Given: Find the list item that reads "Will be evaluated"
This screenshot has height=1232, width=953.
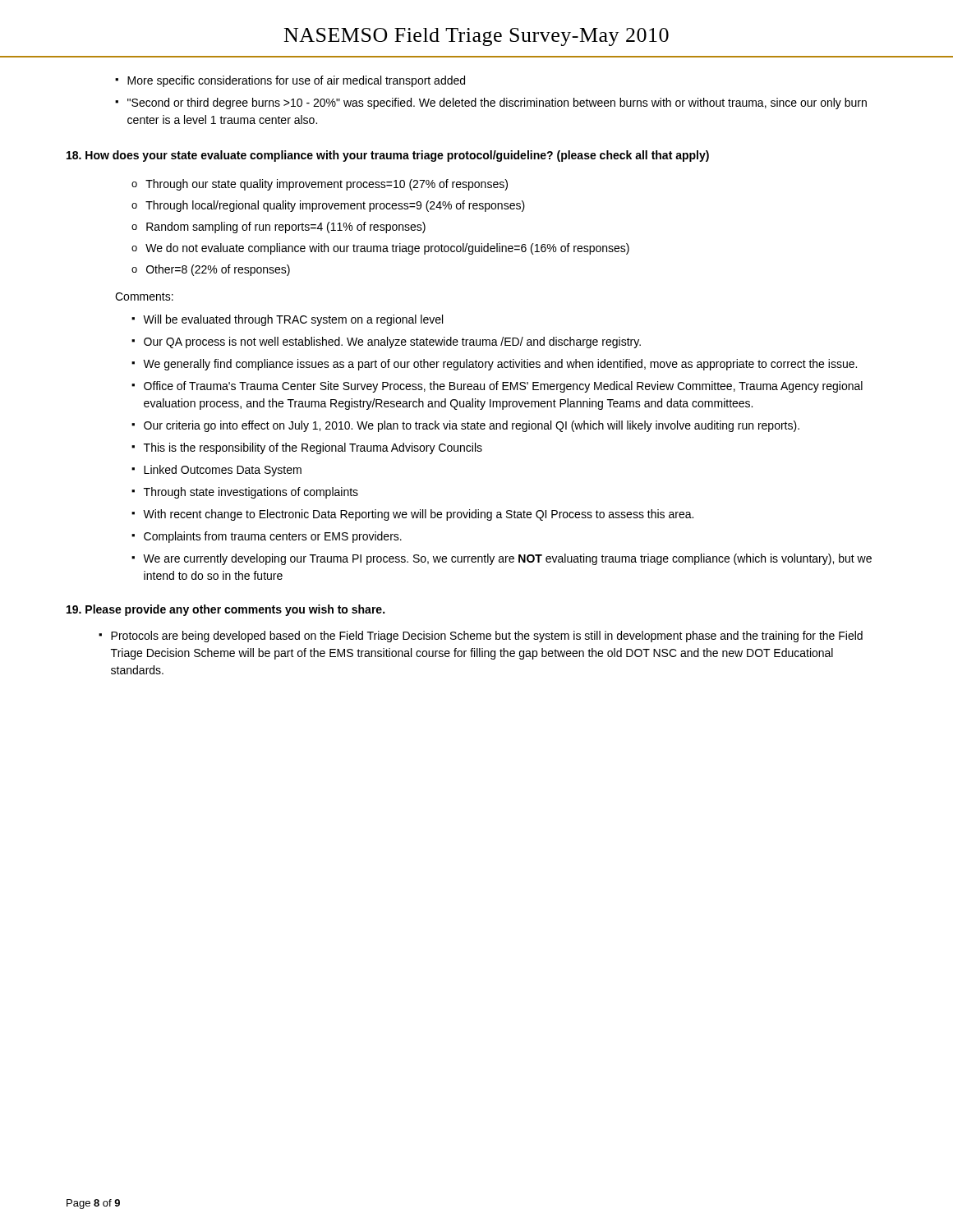Looking at the screenshot, I should [x=294, y=320].
